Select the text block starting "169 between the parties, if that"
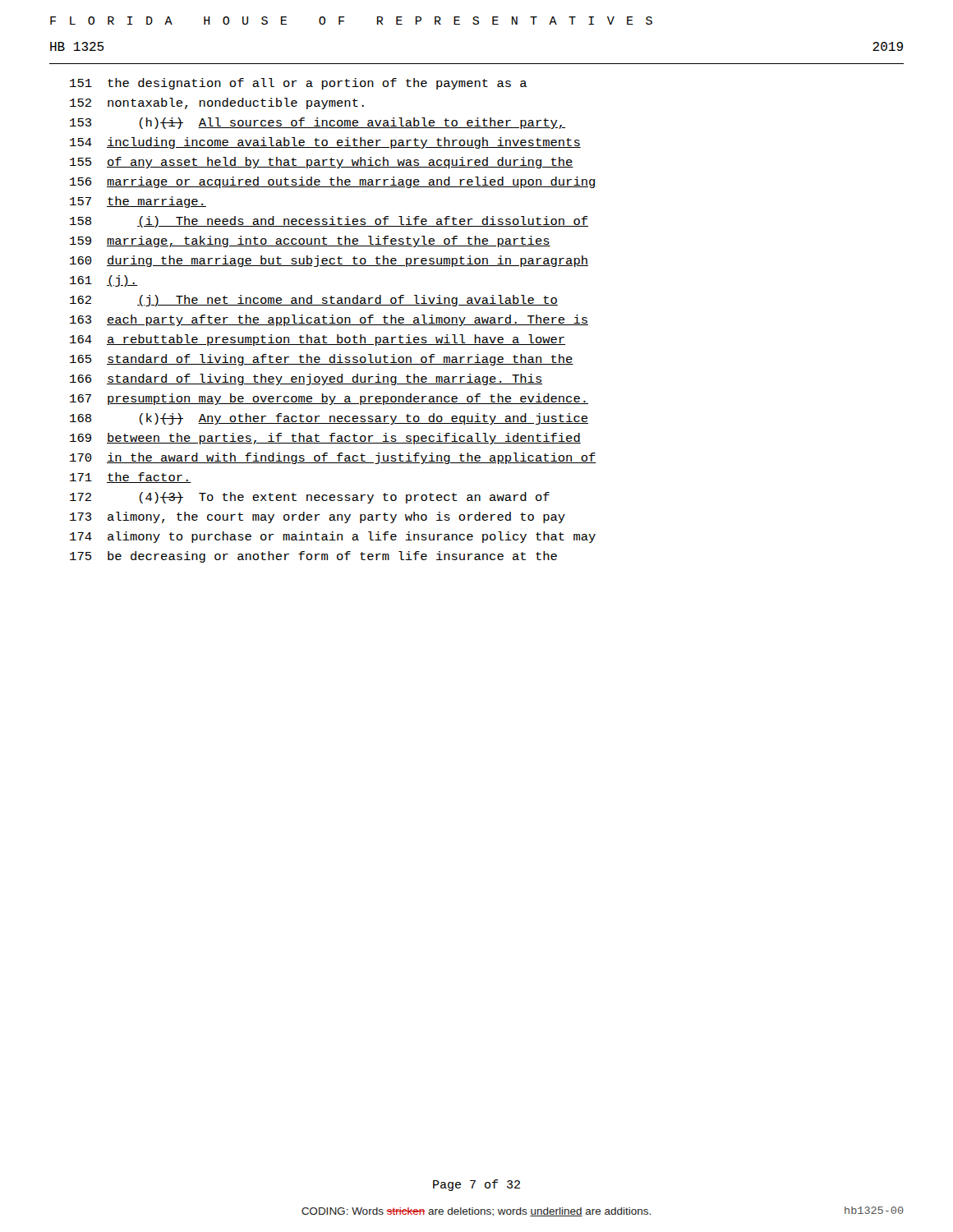953x1232 pixels. [476, 439]
